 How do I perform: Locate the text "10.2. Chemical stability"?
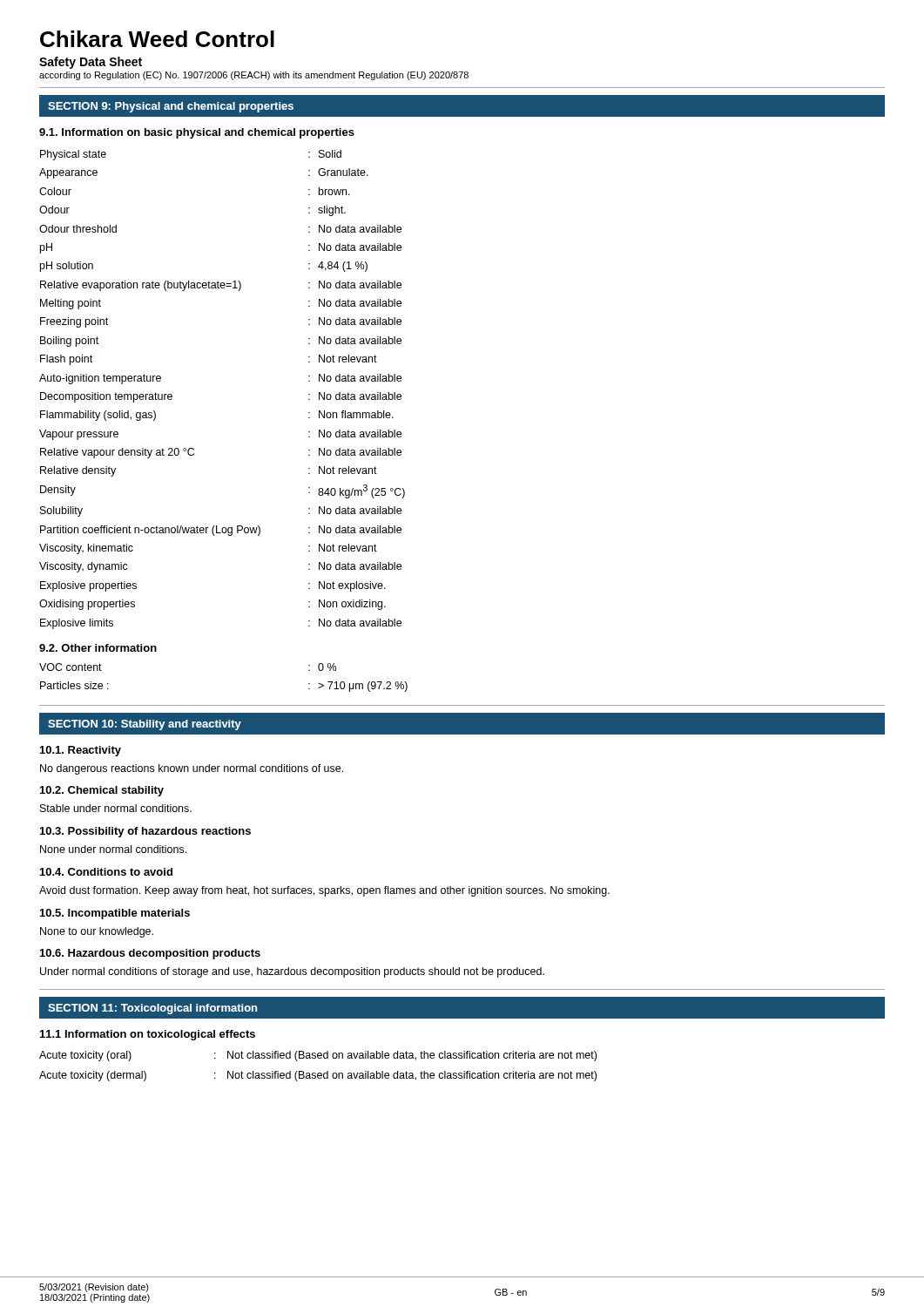point(102,791)
